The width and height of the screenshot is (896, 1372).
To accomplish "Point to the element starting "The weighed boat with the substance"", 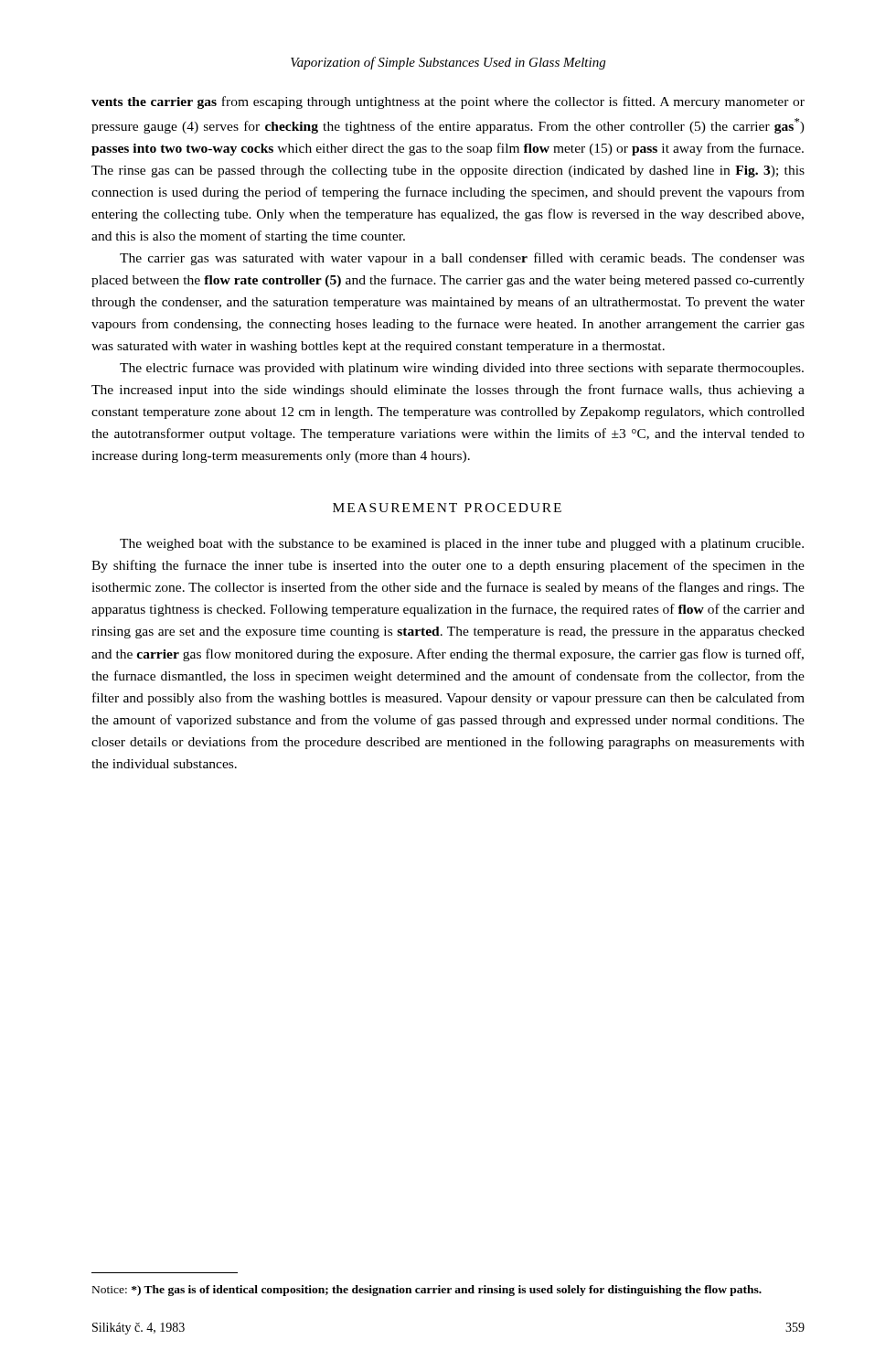I will 448,654.
